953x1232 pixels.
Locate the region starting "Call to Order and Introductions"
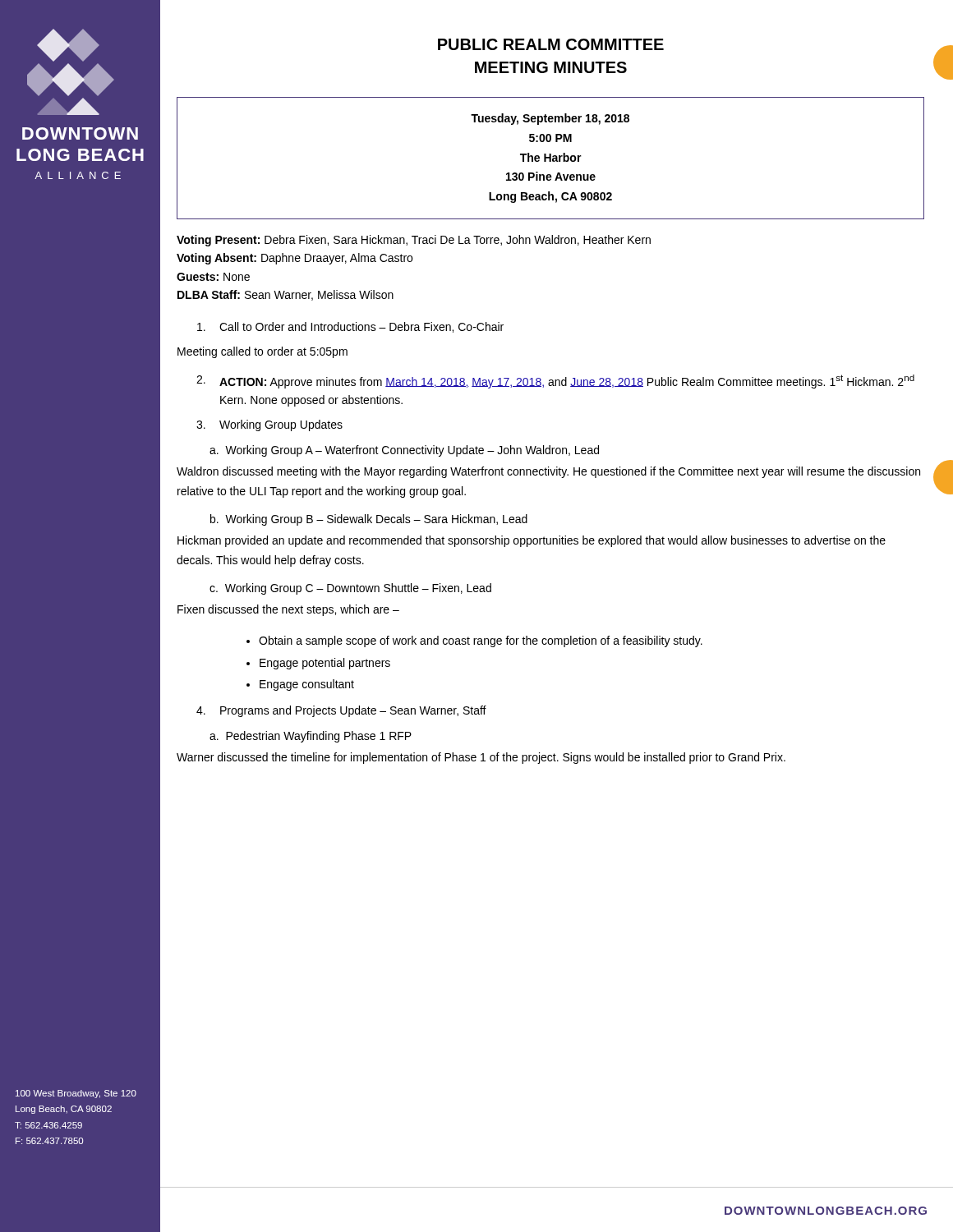pos(350,327)
